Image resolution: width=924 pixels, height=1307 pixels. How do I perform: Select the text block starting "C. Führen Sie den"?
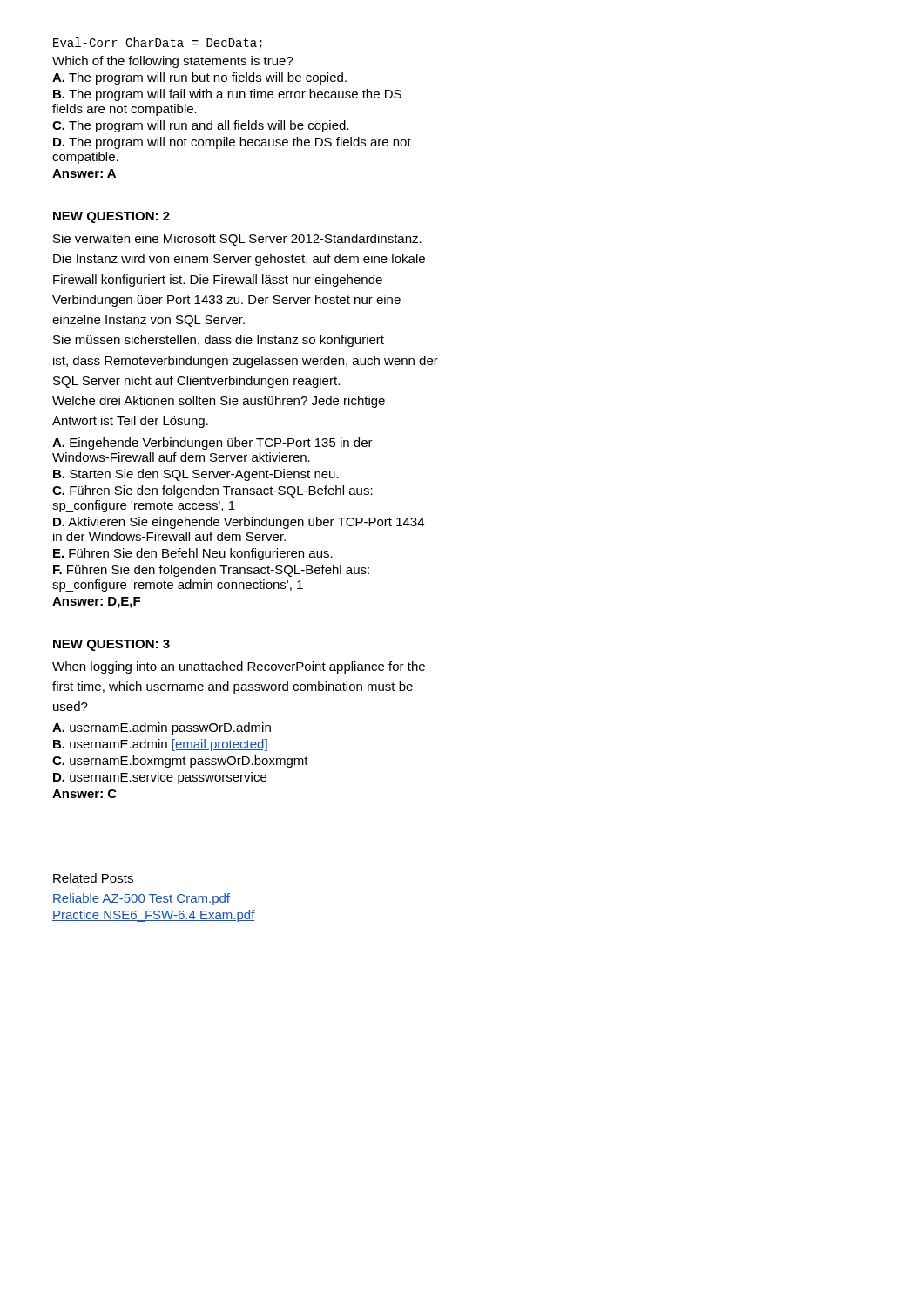213,497
